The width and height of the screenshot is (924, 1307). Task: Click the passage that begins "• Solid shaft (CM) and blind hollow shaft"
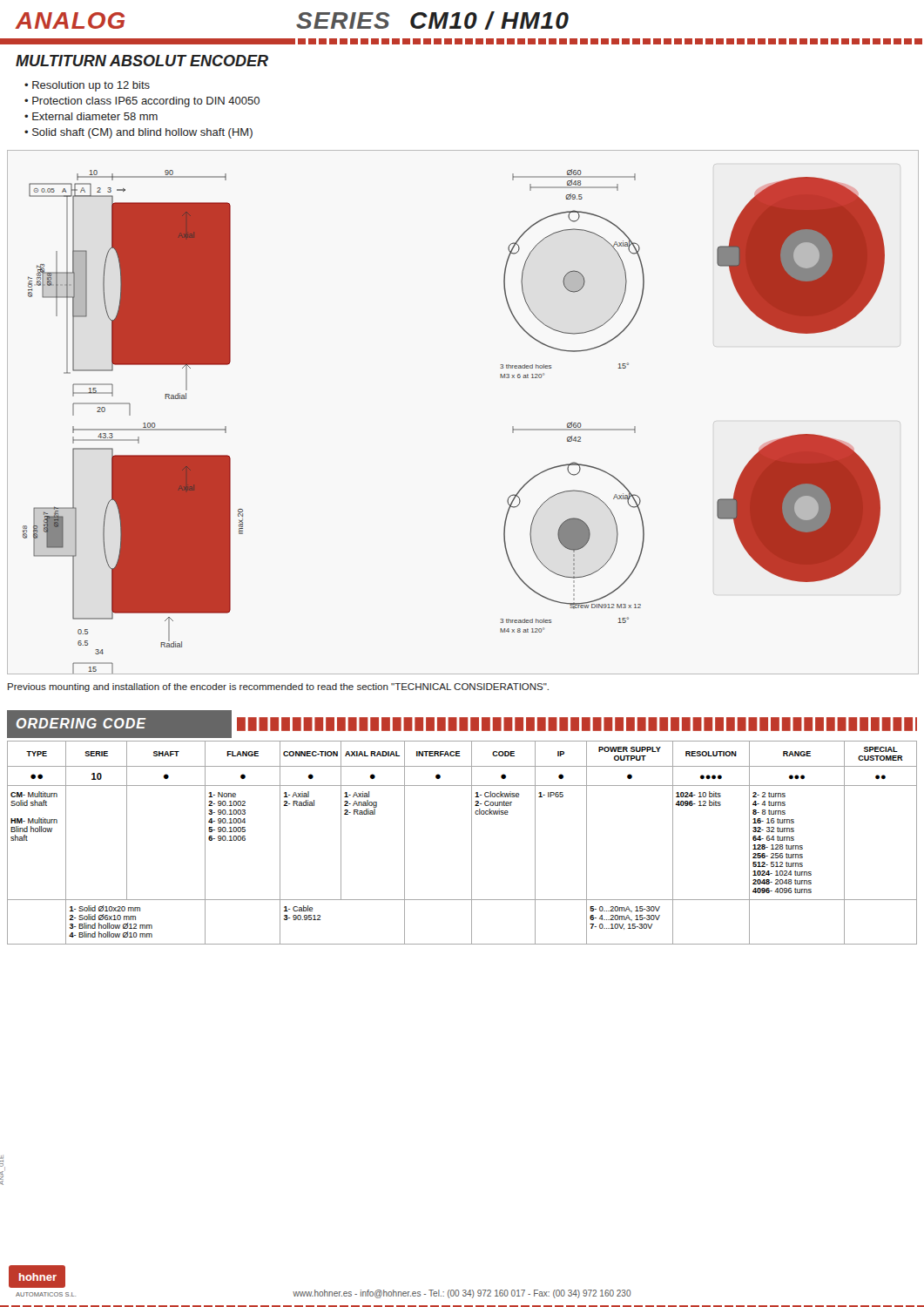pos(139,132)
